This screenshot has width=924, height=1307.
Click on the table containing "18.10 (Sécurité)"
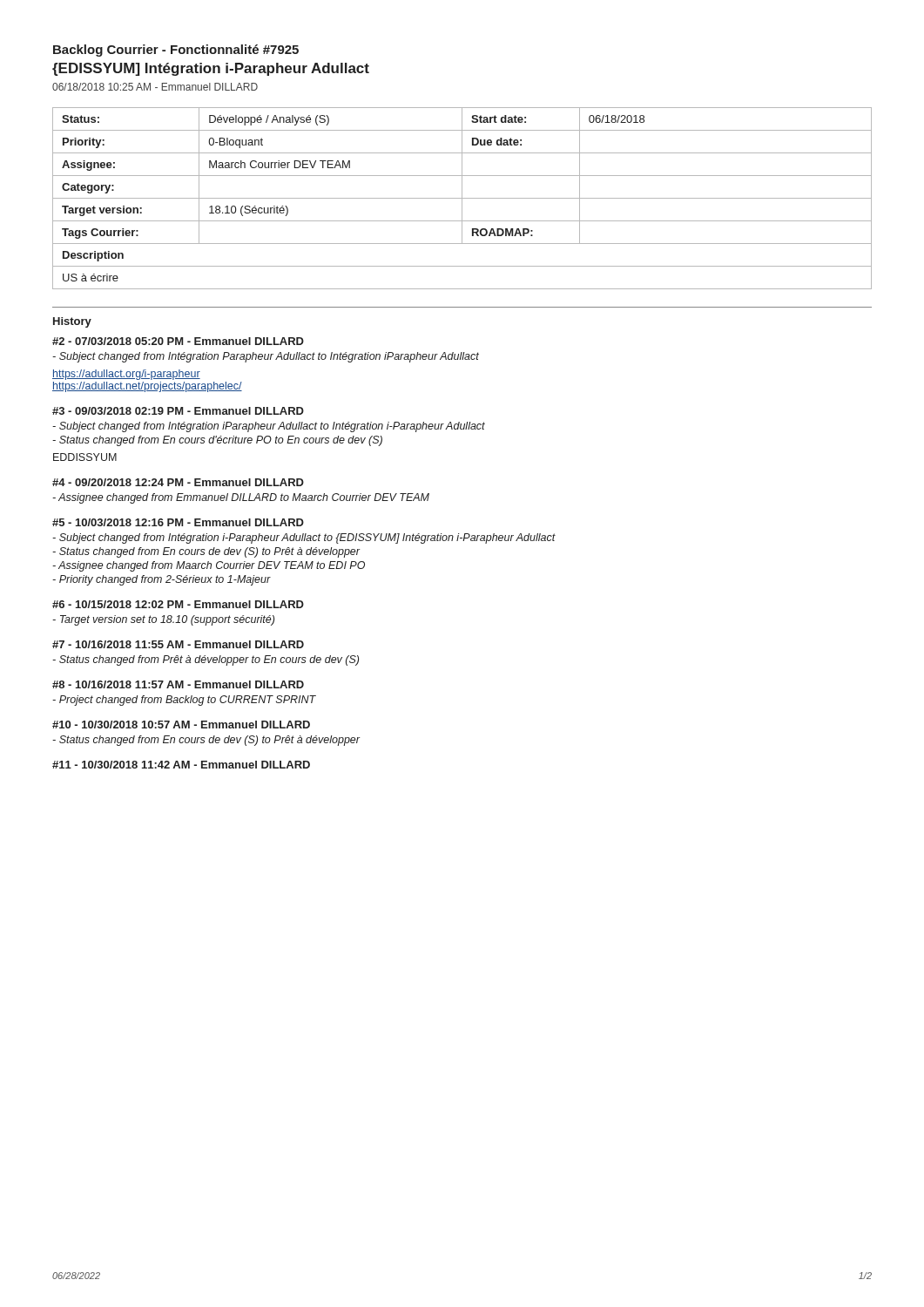462,198
